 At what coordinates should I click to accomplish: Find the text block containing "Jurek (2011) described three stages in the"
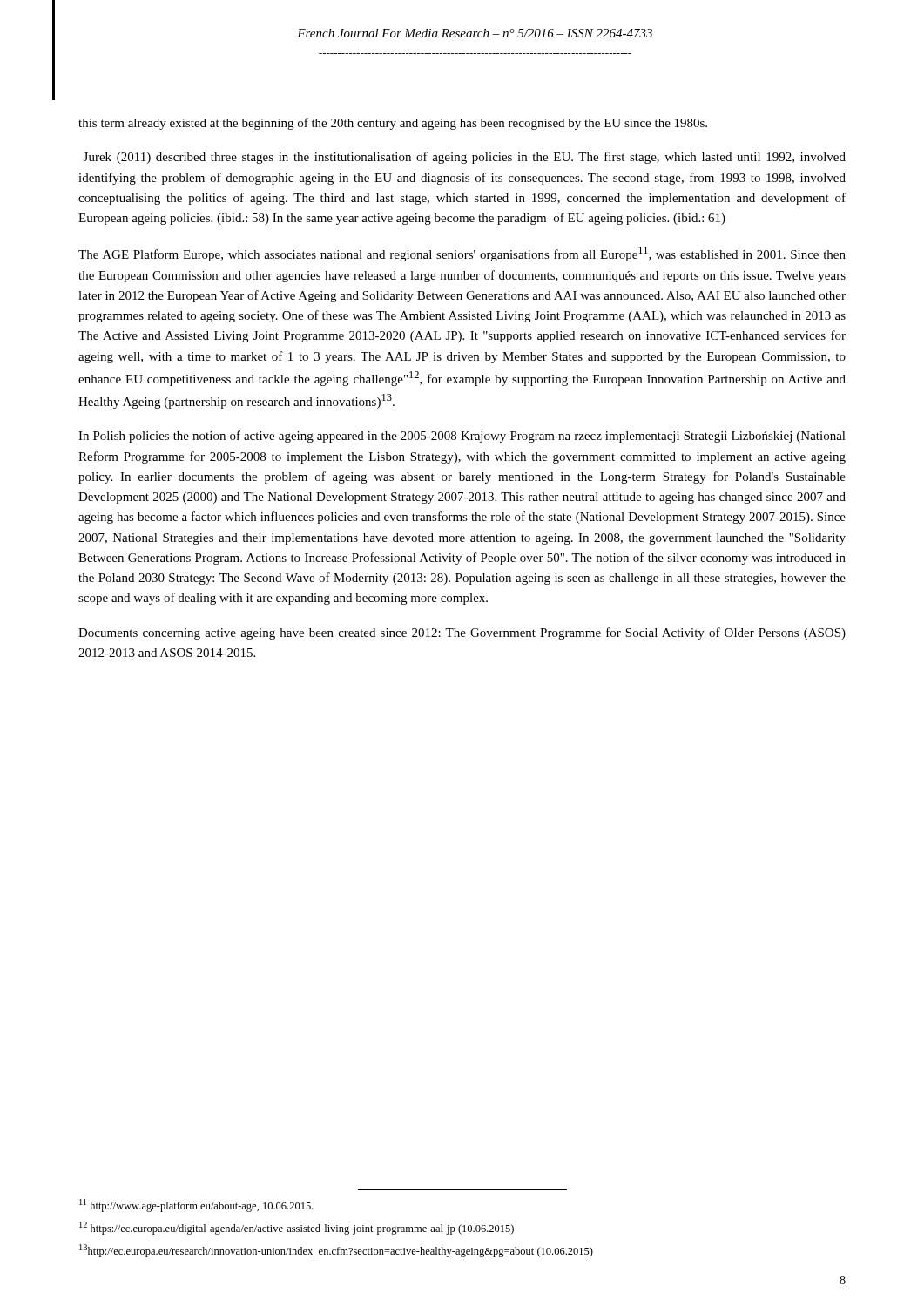[x=462, y=187]
